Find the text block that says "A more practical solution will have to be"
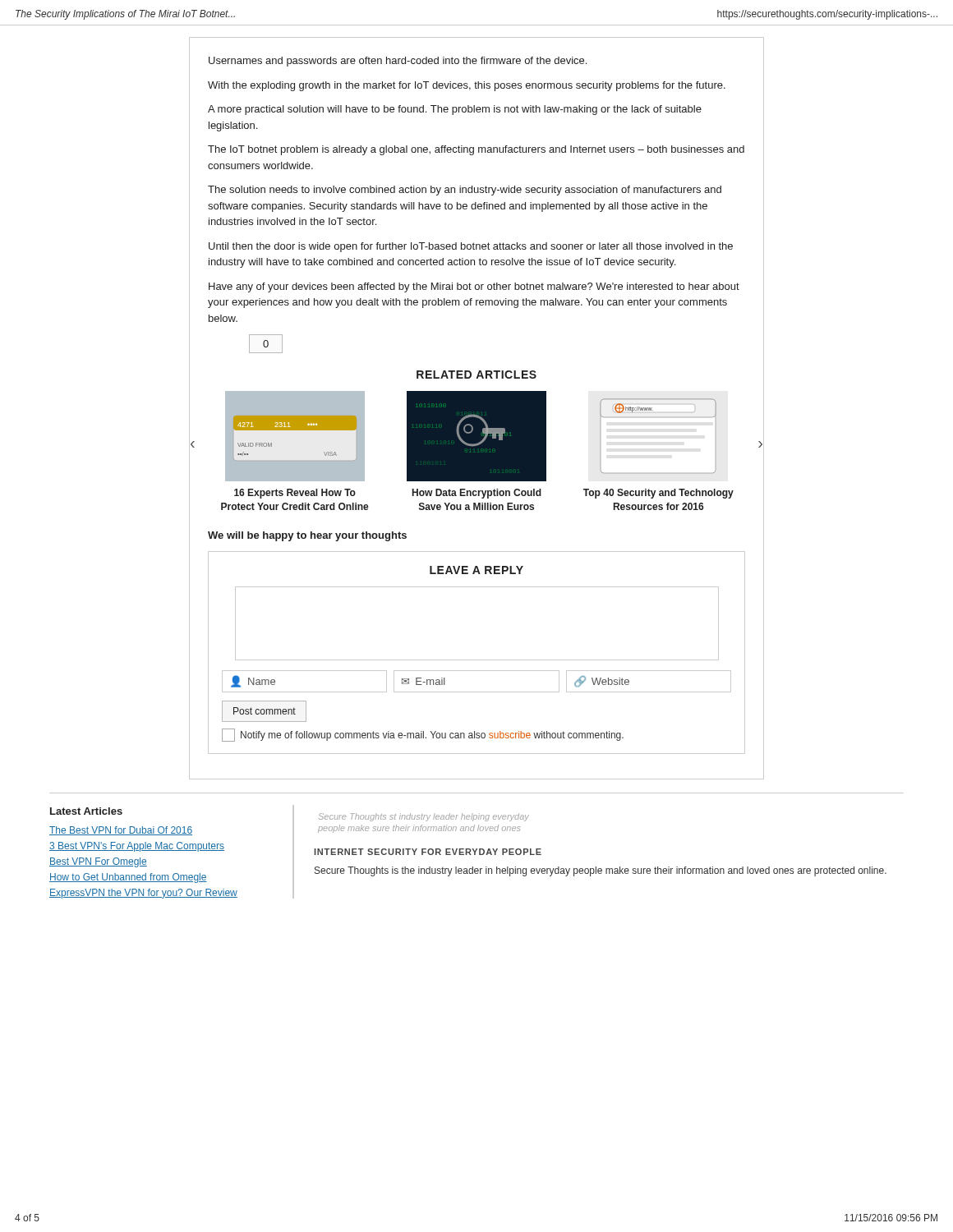Viewport: 953px width, 1232px height. pyautogui.click(x=455, y=117)
